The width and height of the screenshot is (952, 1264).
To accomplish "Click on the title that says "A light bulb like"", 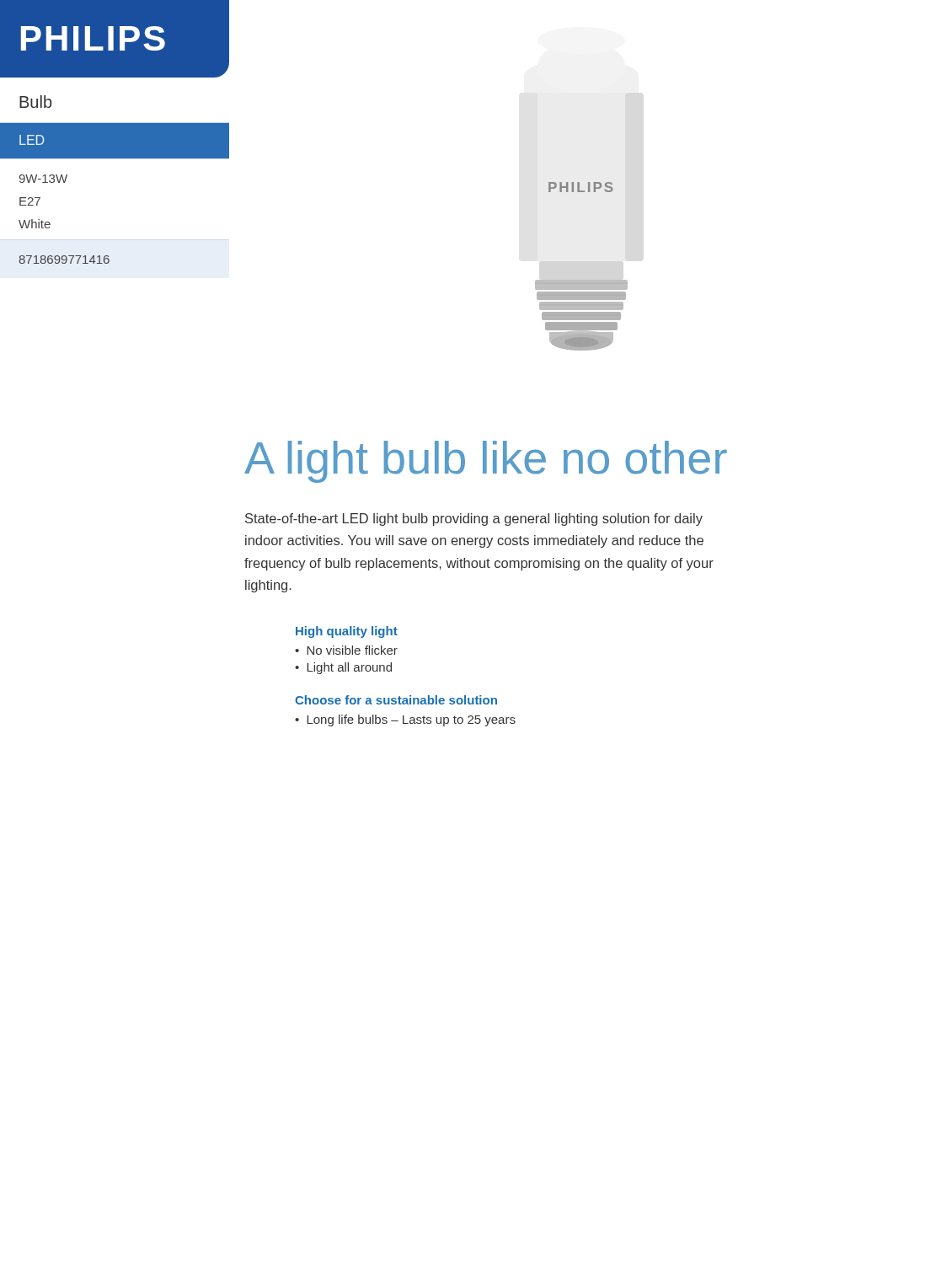I will pyautogui.click(x=486, y=458).
